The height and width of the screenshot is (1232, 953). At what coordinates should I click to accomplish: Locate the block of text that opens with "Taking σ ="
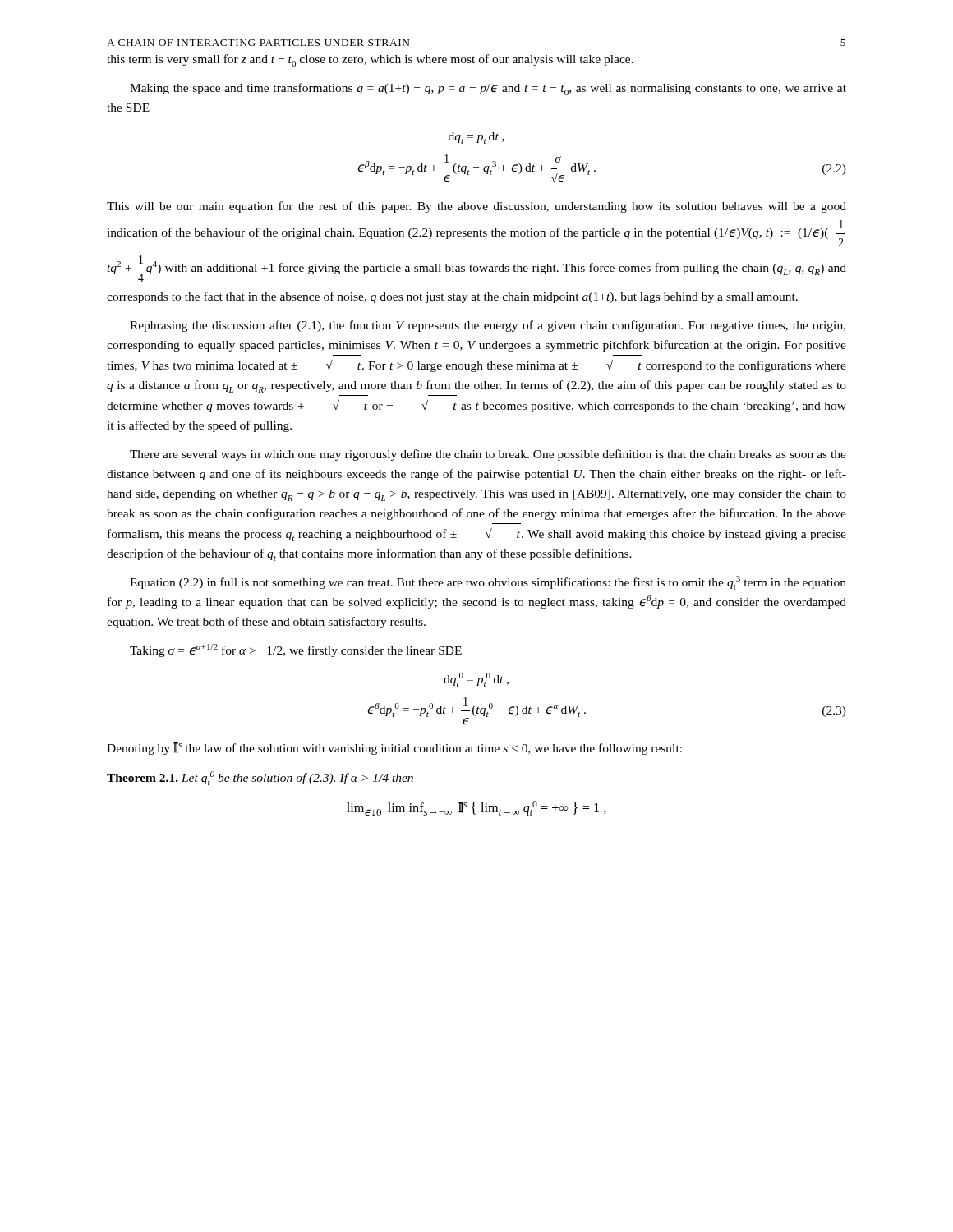click(x=296, y=649)
